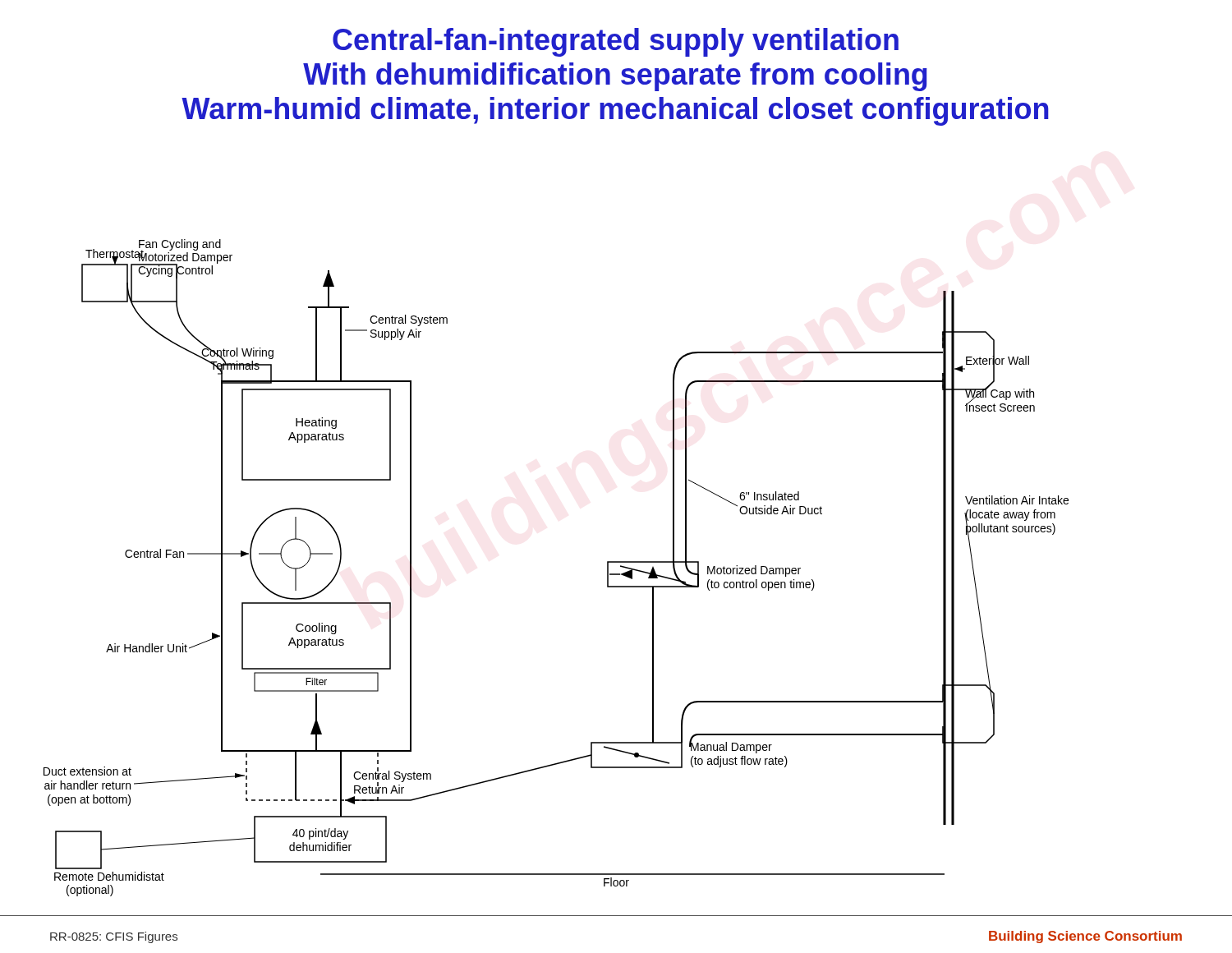
Task: Locate the title containing "Central-fan-integrated supply ventilation"
Action: (616, 75)
